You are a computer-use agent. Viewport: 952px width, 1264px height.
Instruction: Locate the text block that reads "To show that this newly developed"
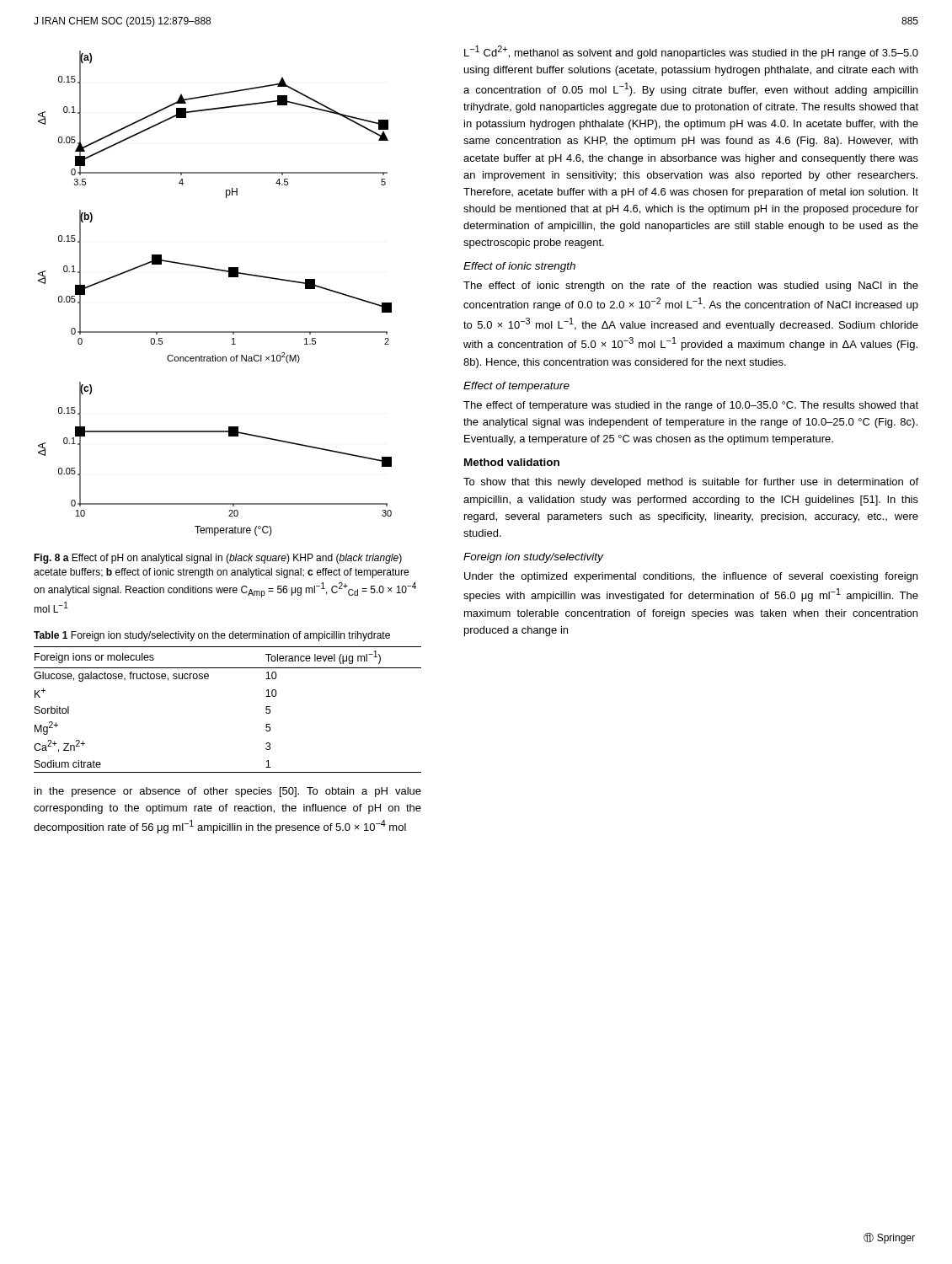click(x=691, y=507)
